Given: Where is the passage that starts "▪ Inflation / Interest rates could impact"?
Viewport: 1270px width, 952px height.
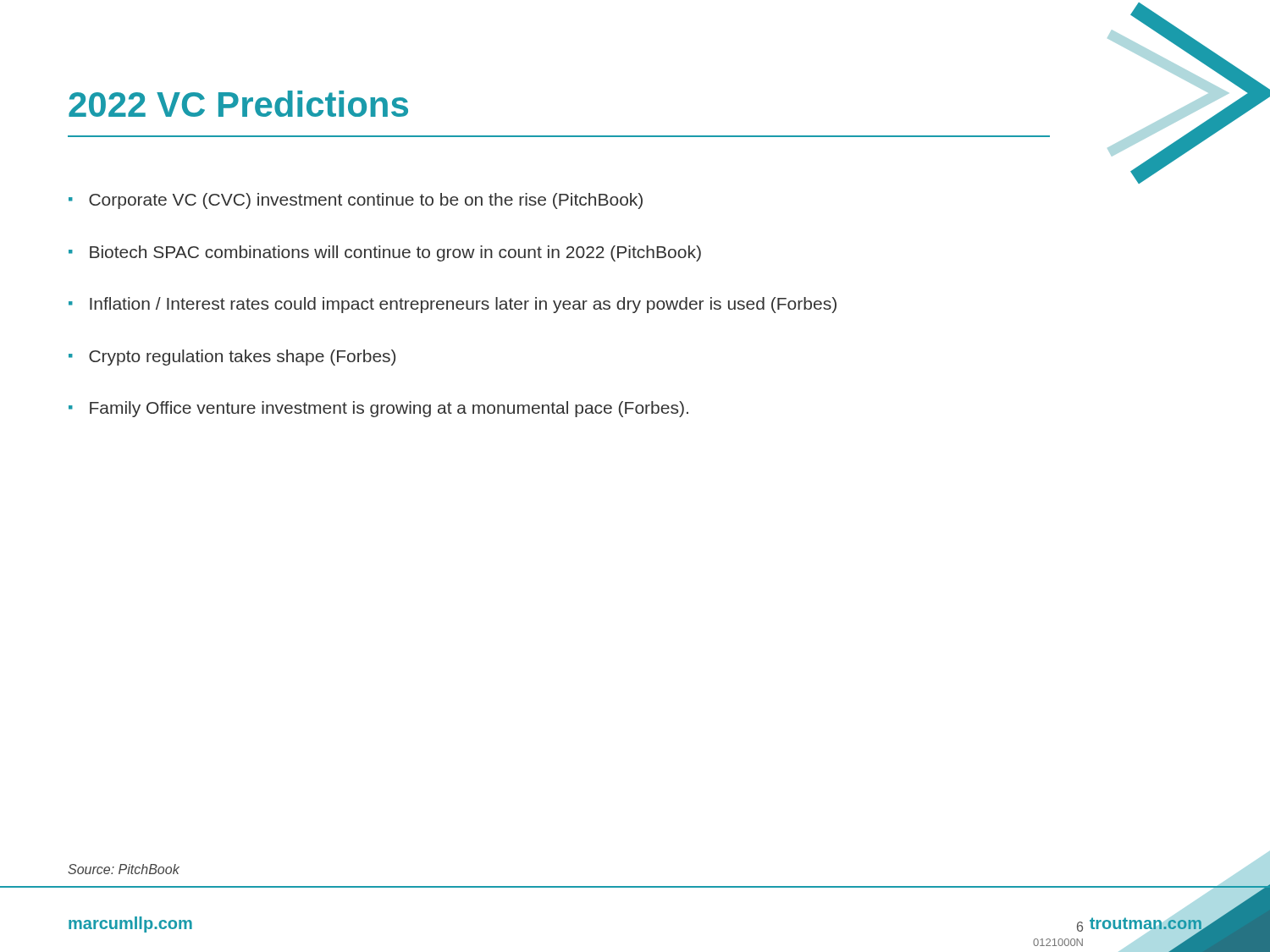Looking at the screenshot, I should point(453,304).
